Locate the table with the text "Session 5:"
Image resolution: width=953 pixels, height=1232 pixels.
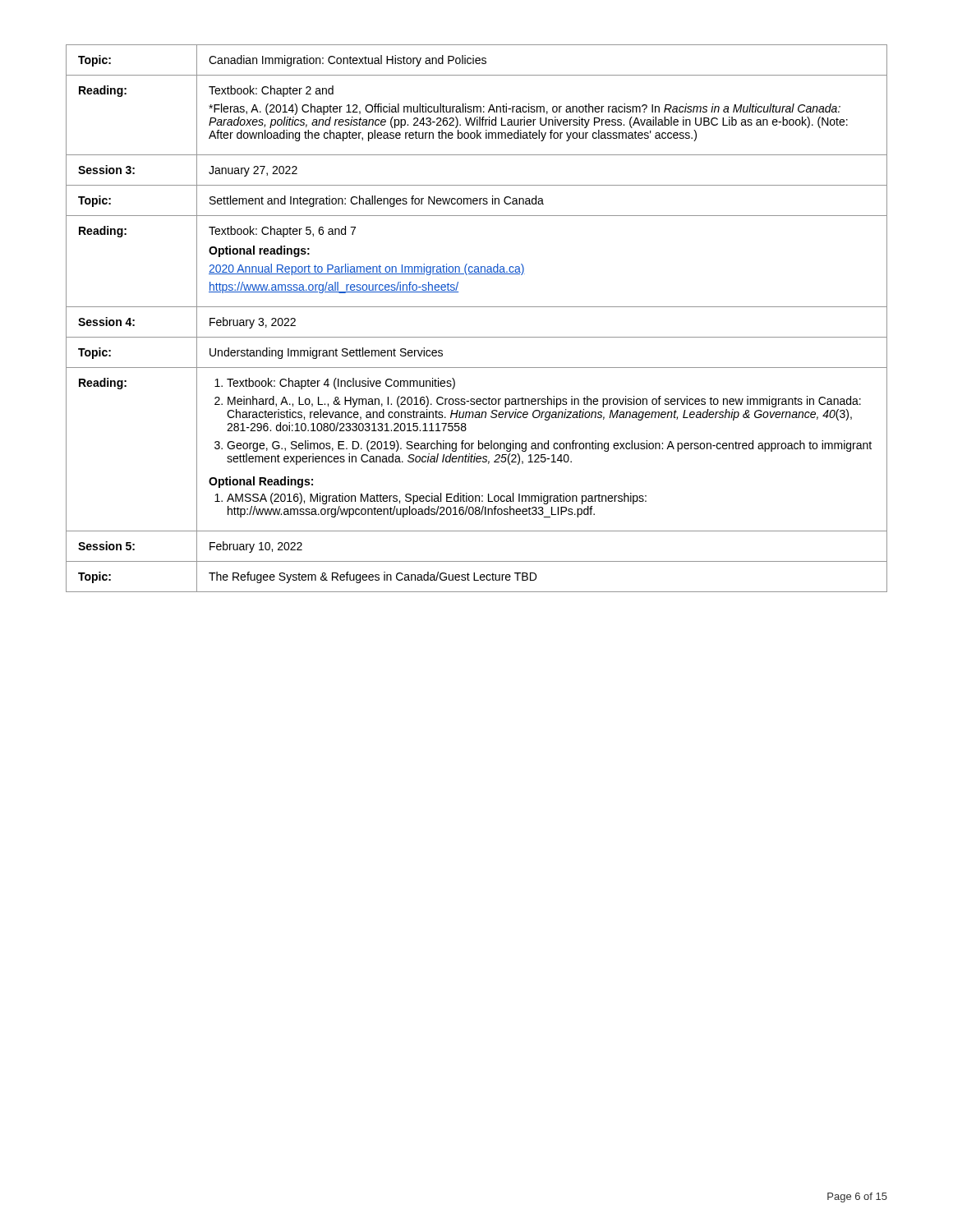tap(476, 318)
